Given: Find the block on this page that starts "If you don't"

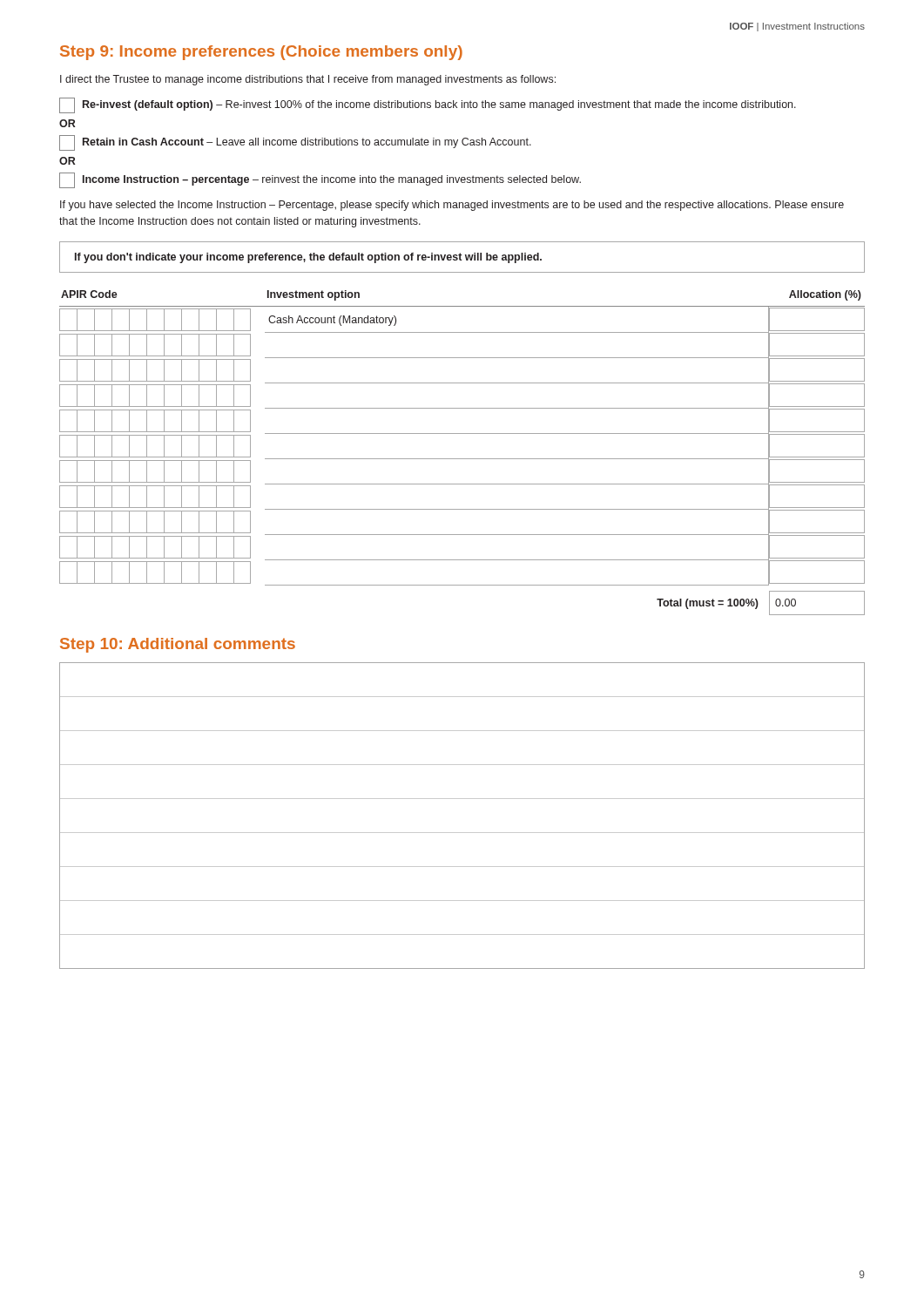Looking at the screenshot, I should pos(462,257).
